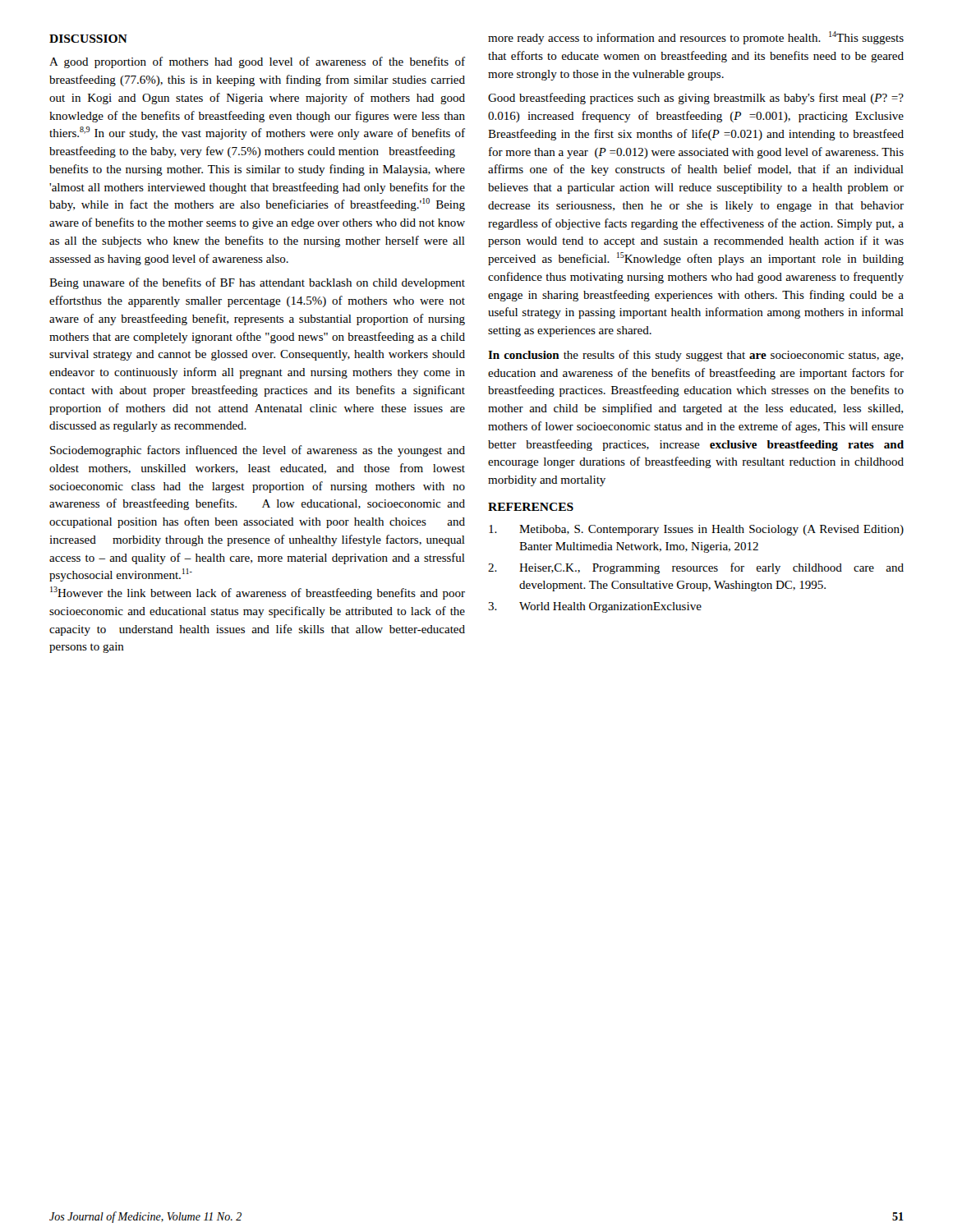
Task: Find the passage starting "A good proportion of mothers had good"
Action: [257, 161]
